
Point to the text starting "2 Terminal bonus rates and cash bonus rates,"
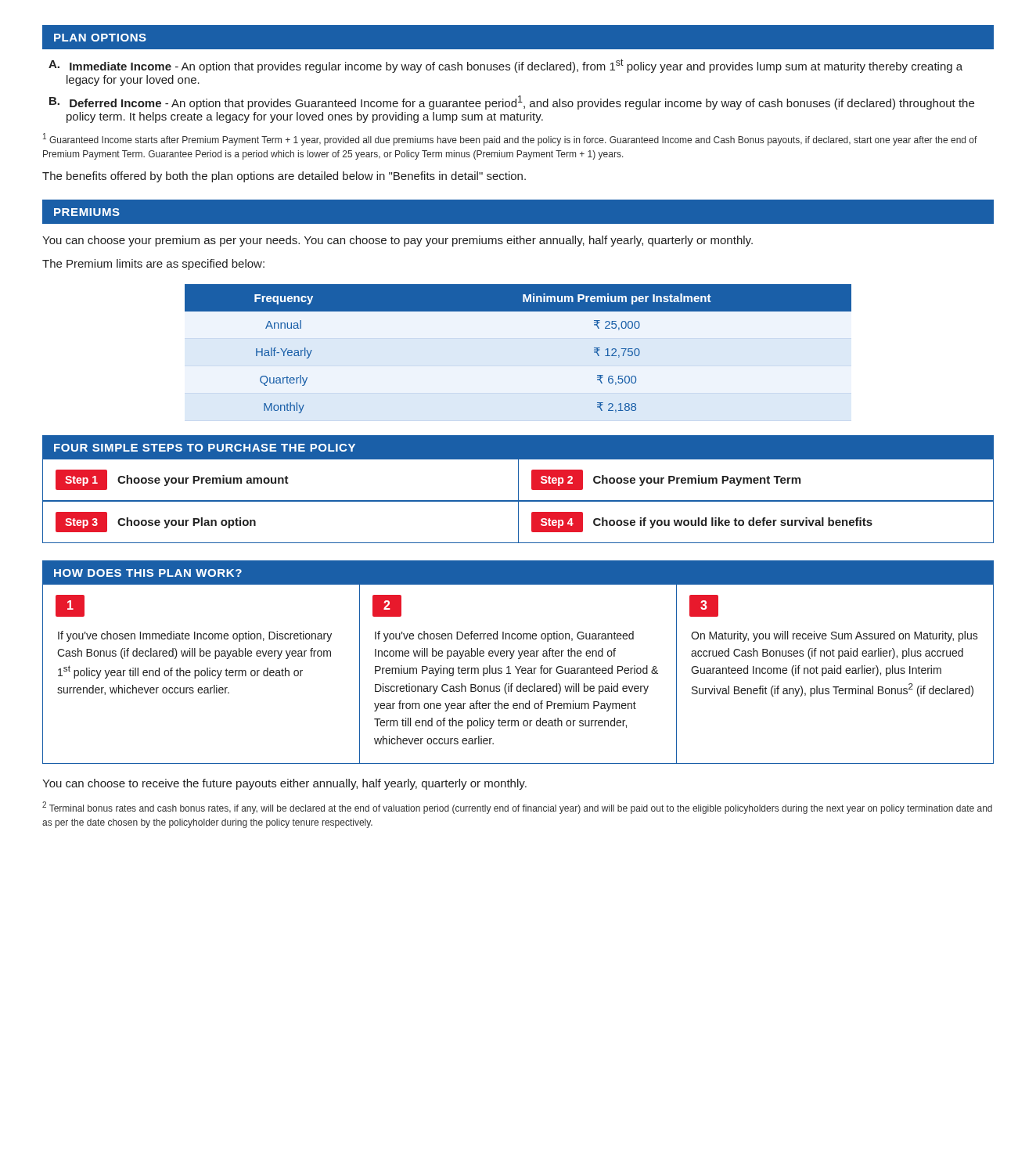tap(517, 814)
